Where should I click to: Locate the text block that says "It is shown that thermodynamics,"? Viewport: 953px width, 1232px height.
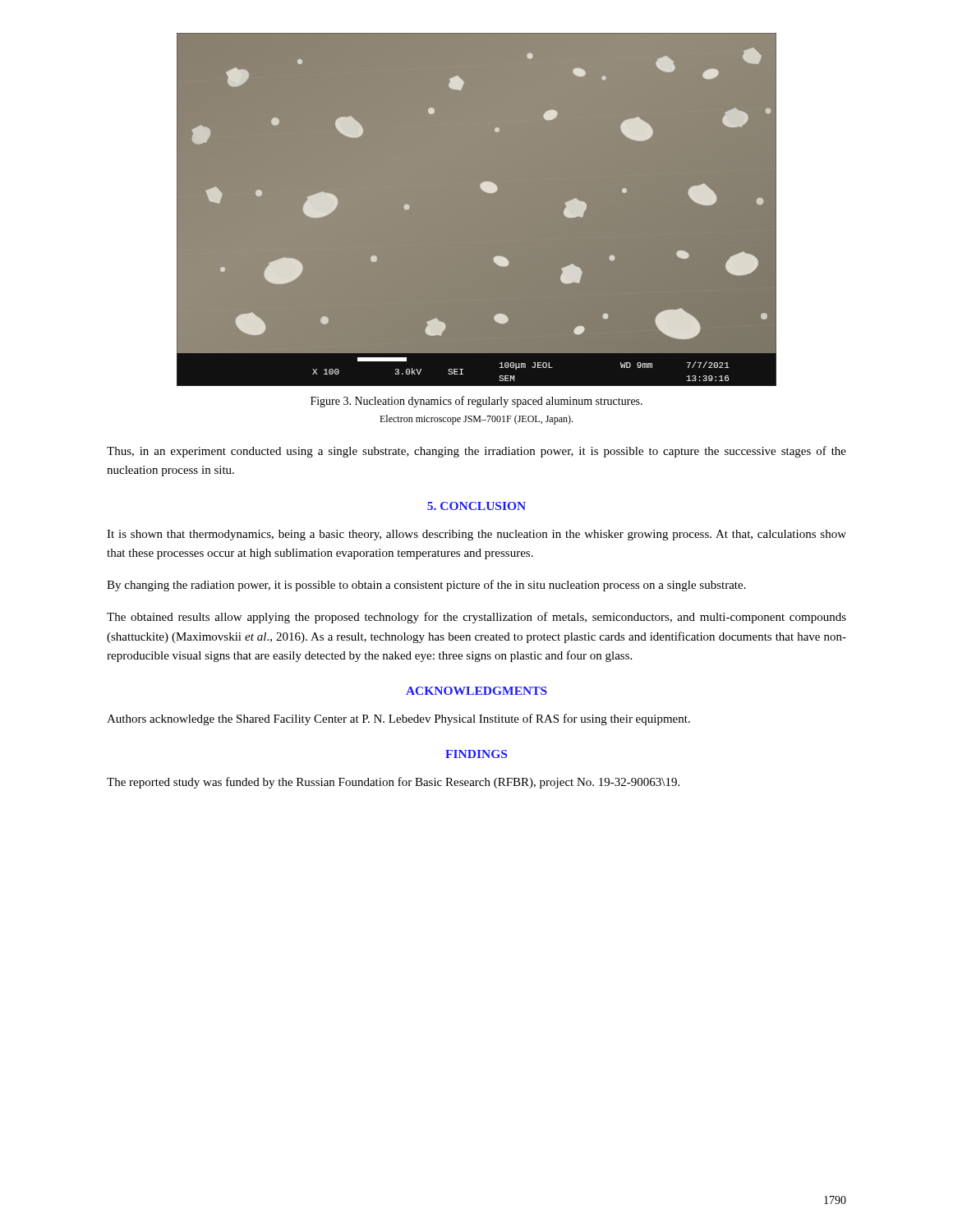(476, 543)
